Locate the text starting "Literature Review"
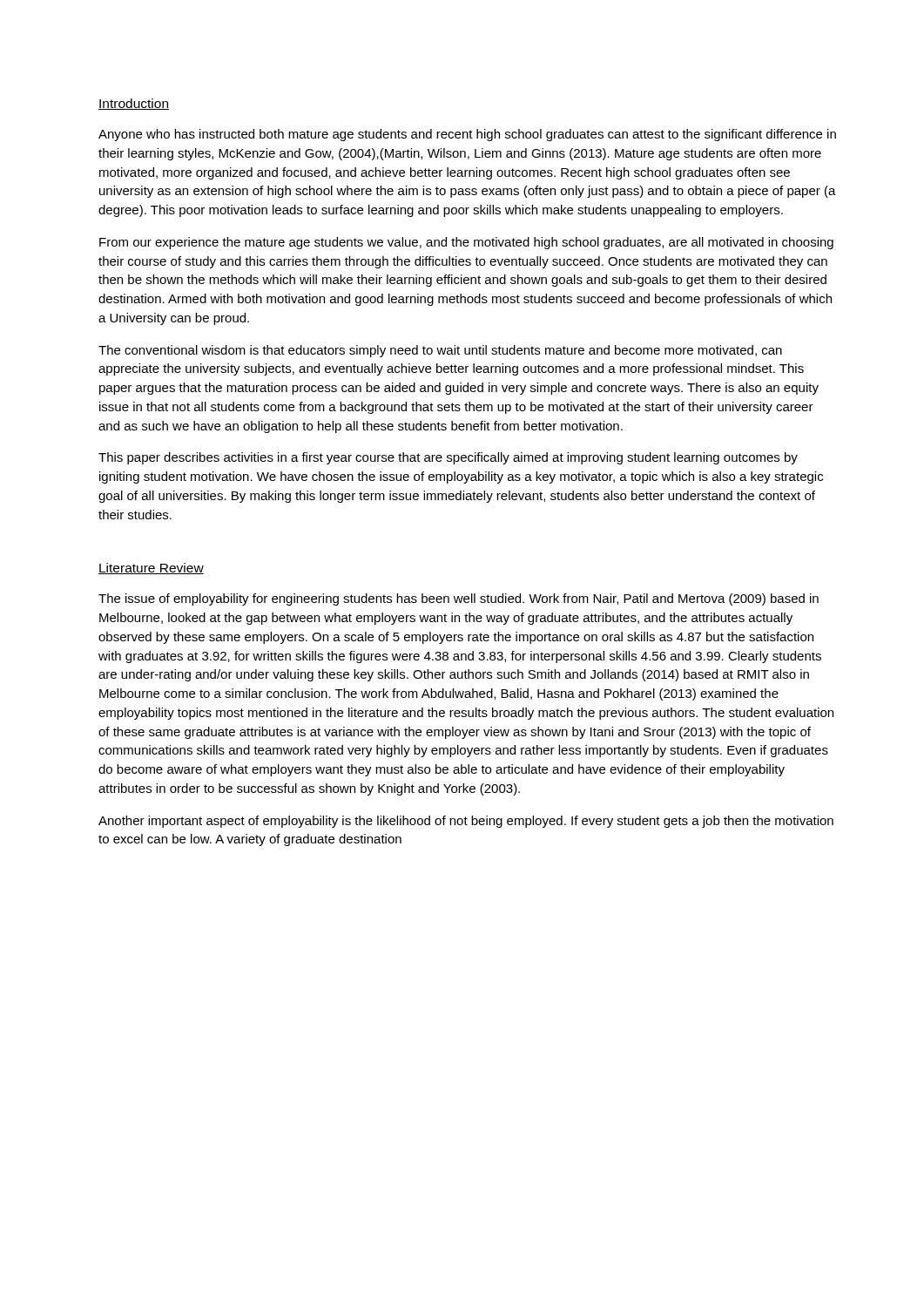 coord(151,569)
